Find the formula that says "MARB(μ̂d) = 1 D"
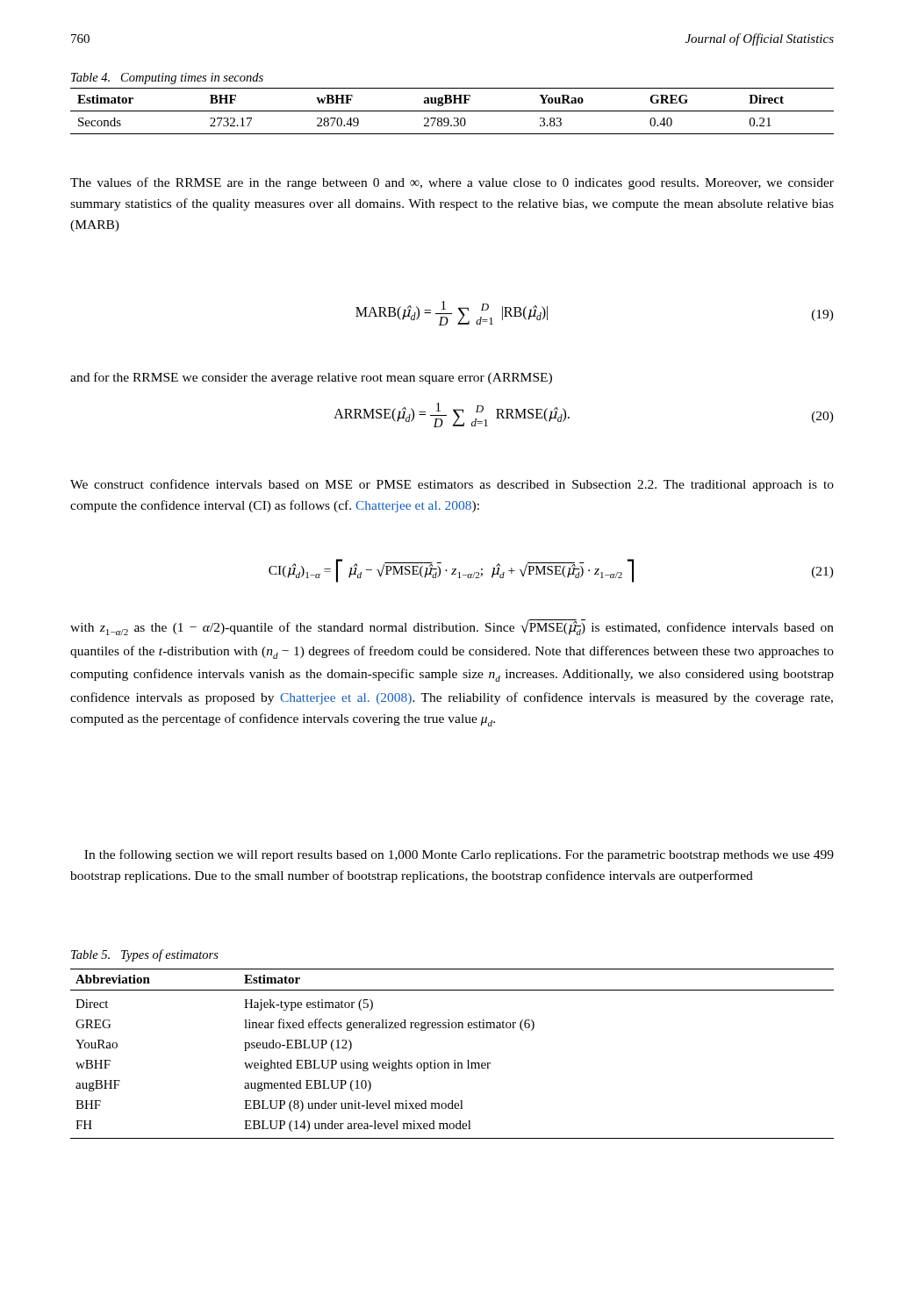Image resolution: width=904 pixels, height=1316 pixels. coord(444,314)
